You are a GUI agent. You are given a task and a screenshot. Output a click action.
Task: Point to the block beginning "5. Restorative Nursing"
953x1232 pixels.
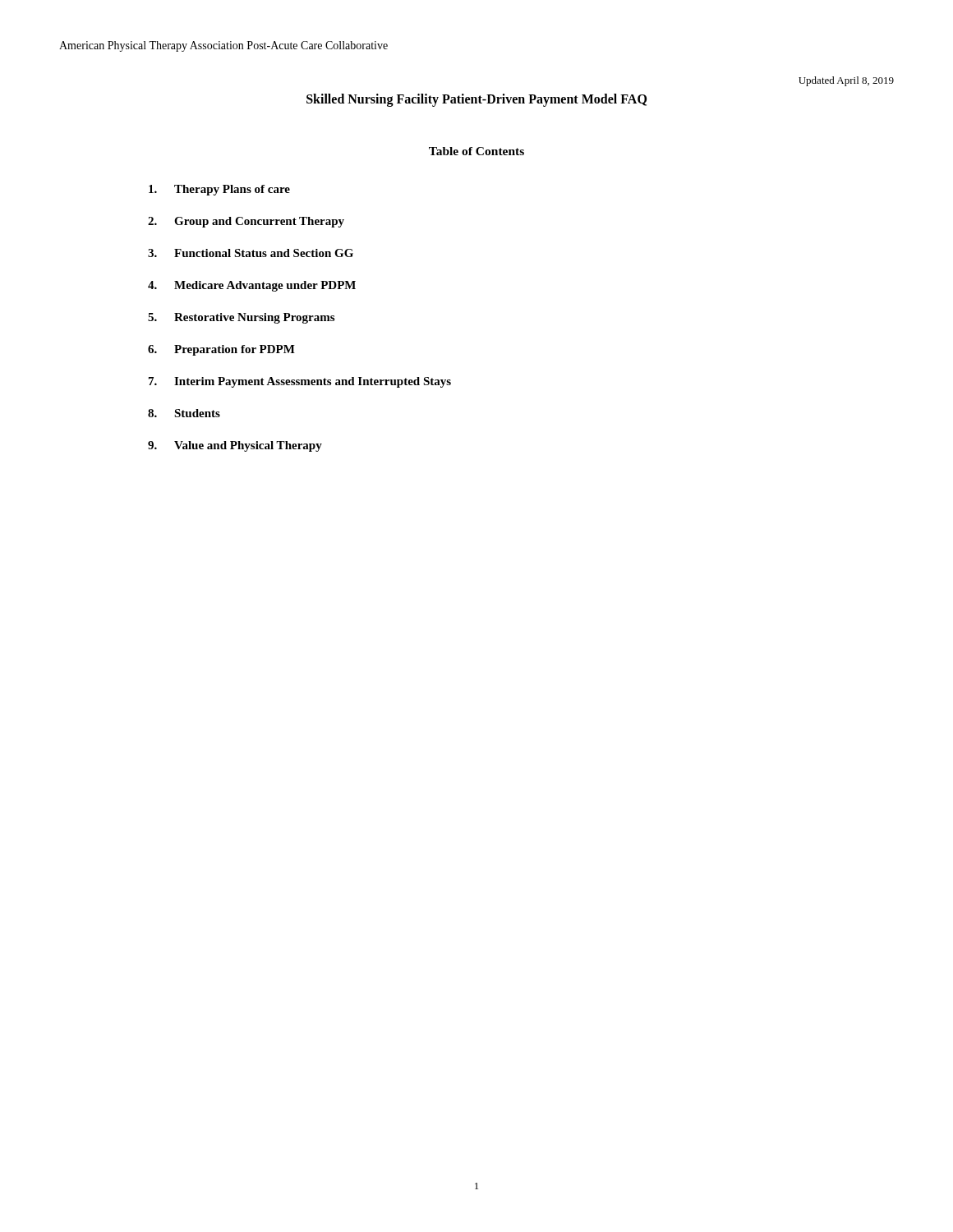[241, 317]
